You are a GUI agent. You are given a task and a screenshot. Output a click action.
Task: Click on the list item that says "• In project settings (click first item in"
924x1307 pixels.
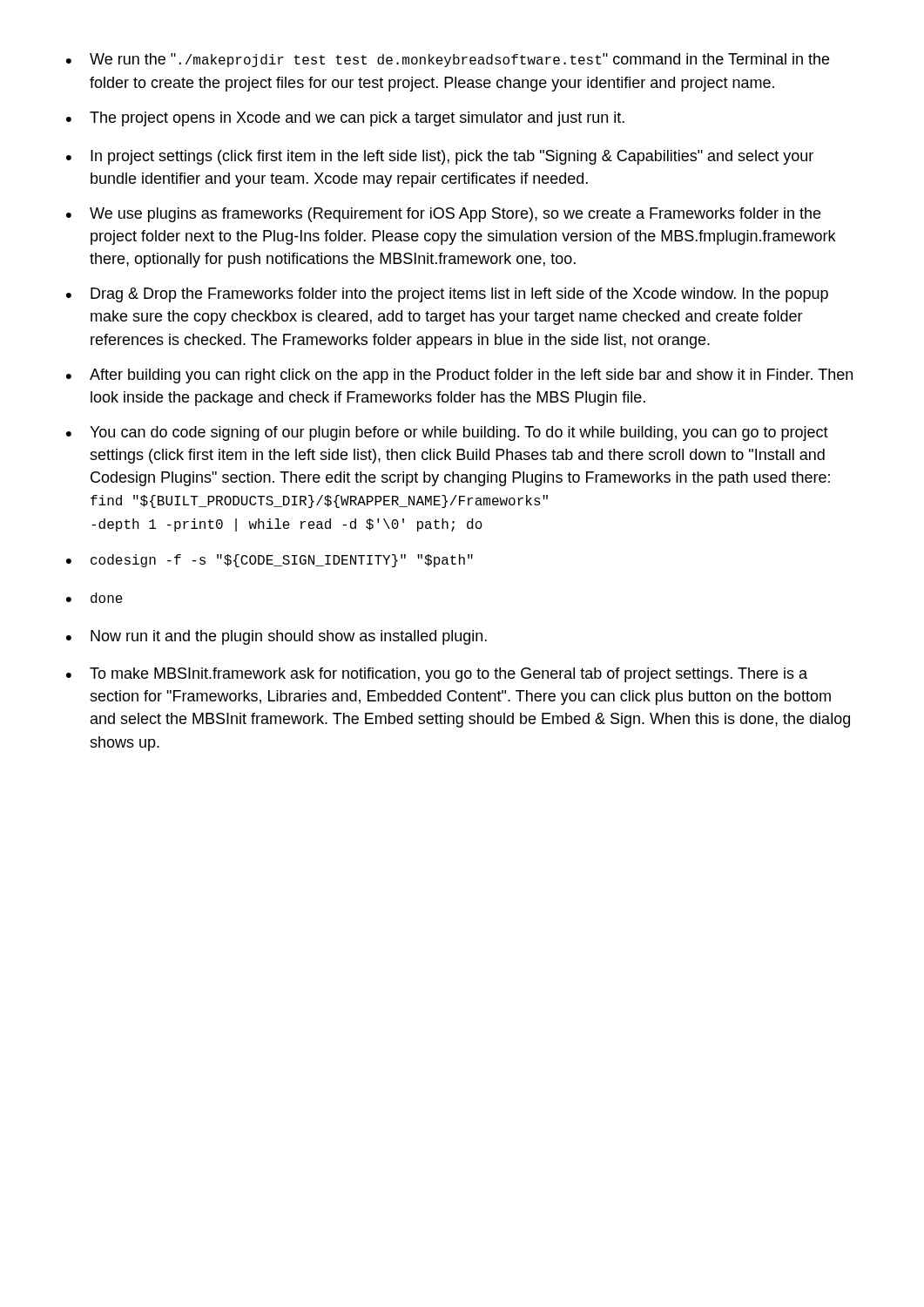[x=462, y=167]
